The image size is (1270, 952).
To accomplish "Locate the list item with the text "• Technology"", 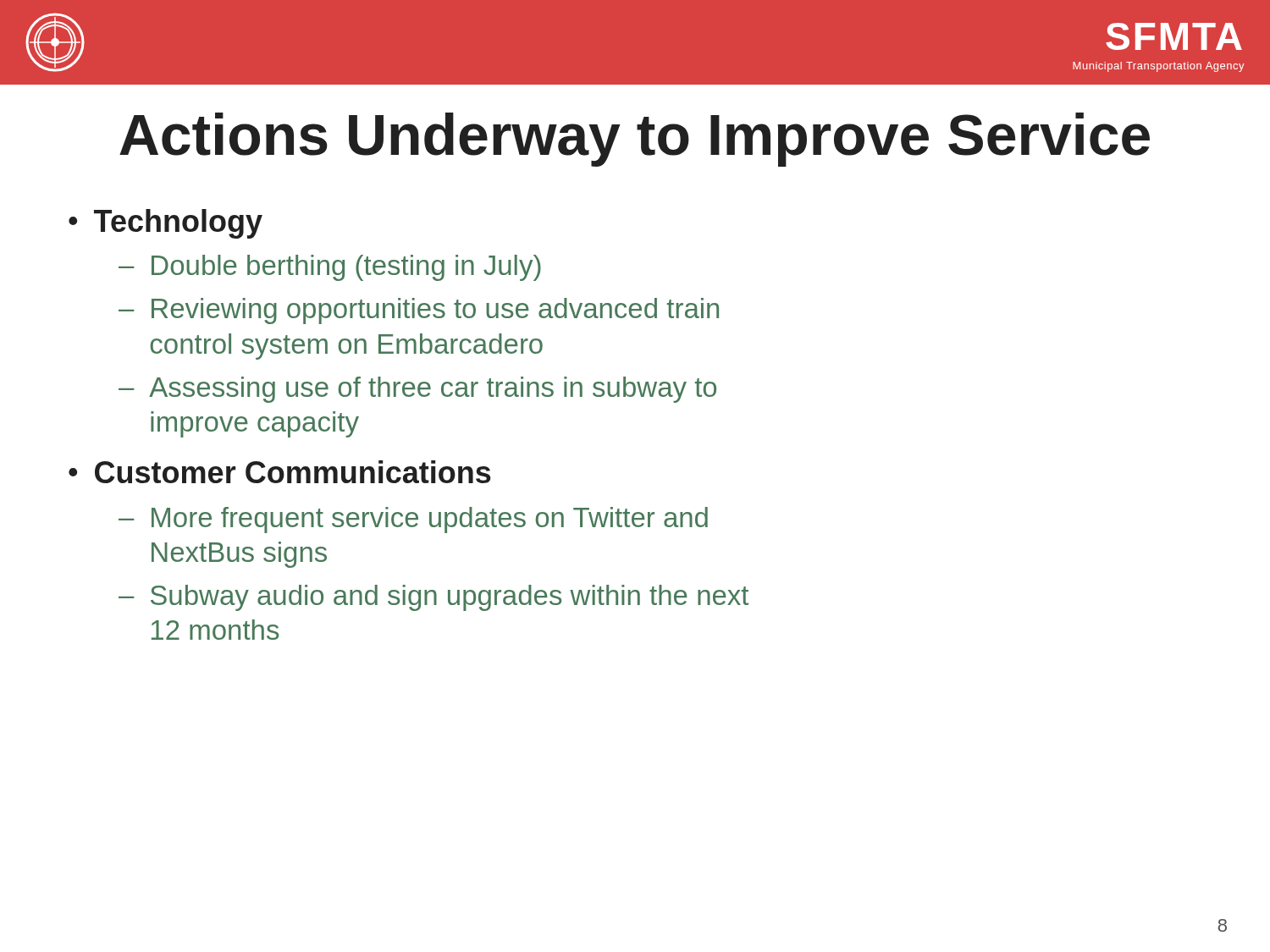I will point(165,221).
